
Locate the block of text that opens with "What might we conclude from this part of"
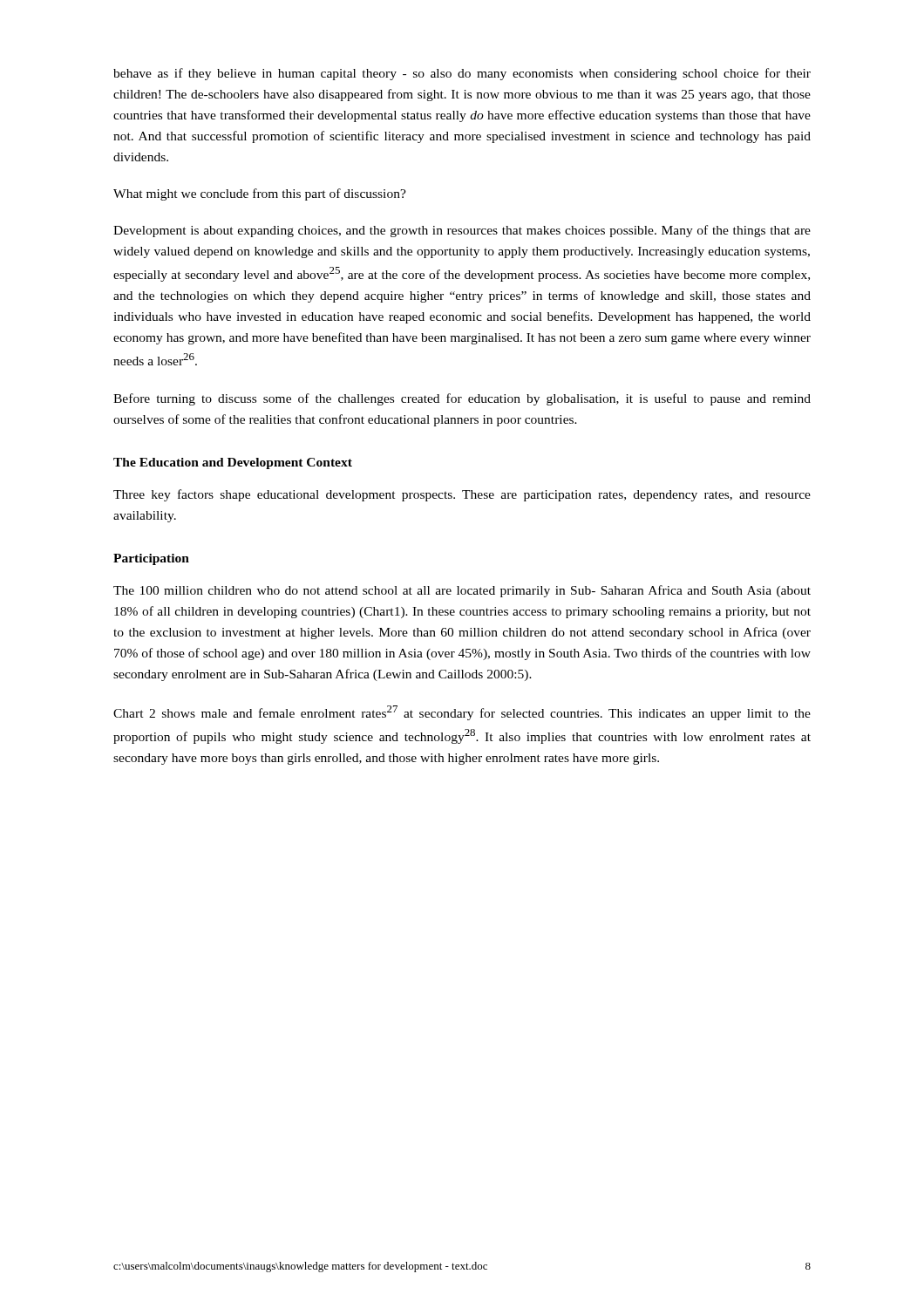(x=260, y=193)
